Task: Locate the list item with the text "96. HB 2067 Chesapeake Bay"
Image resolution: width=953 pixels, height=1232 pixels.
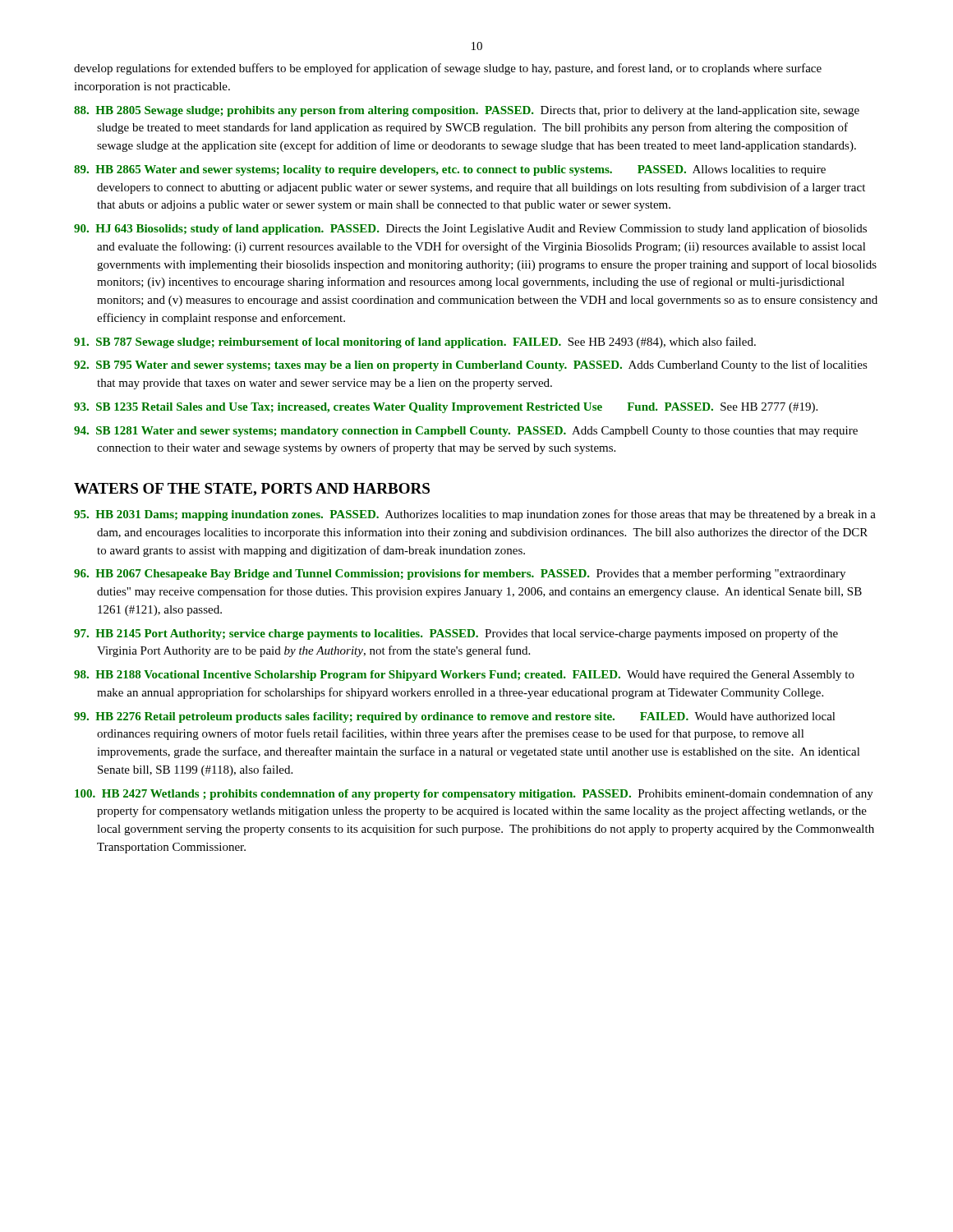Action: [x=468, y=591]
